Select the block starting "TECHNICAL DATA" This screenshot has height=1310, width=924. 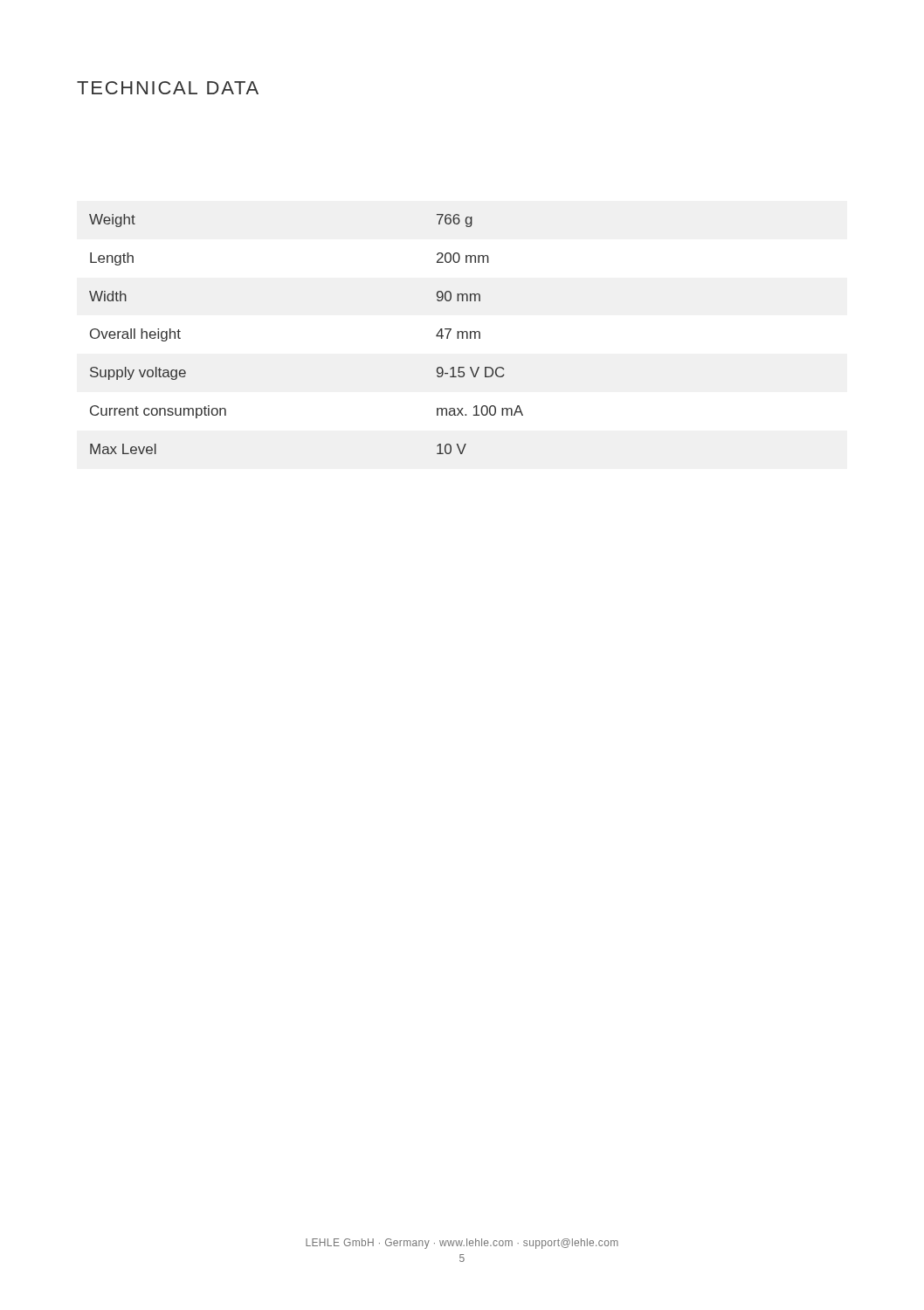point(169,88)
